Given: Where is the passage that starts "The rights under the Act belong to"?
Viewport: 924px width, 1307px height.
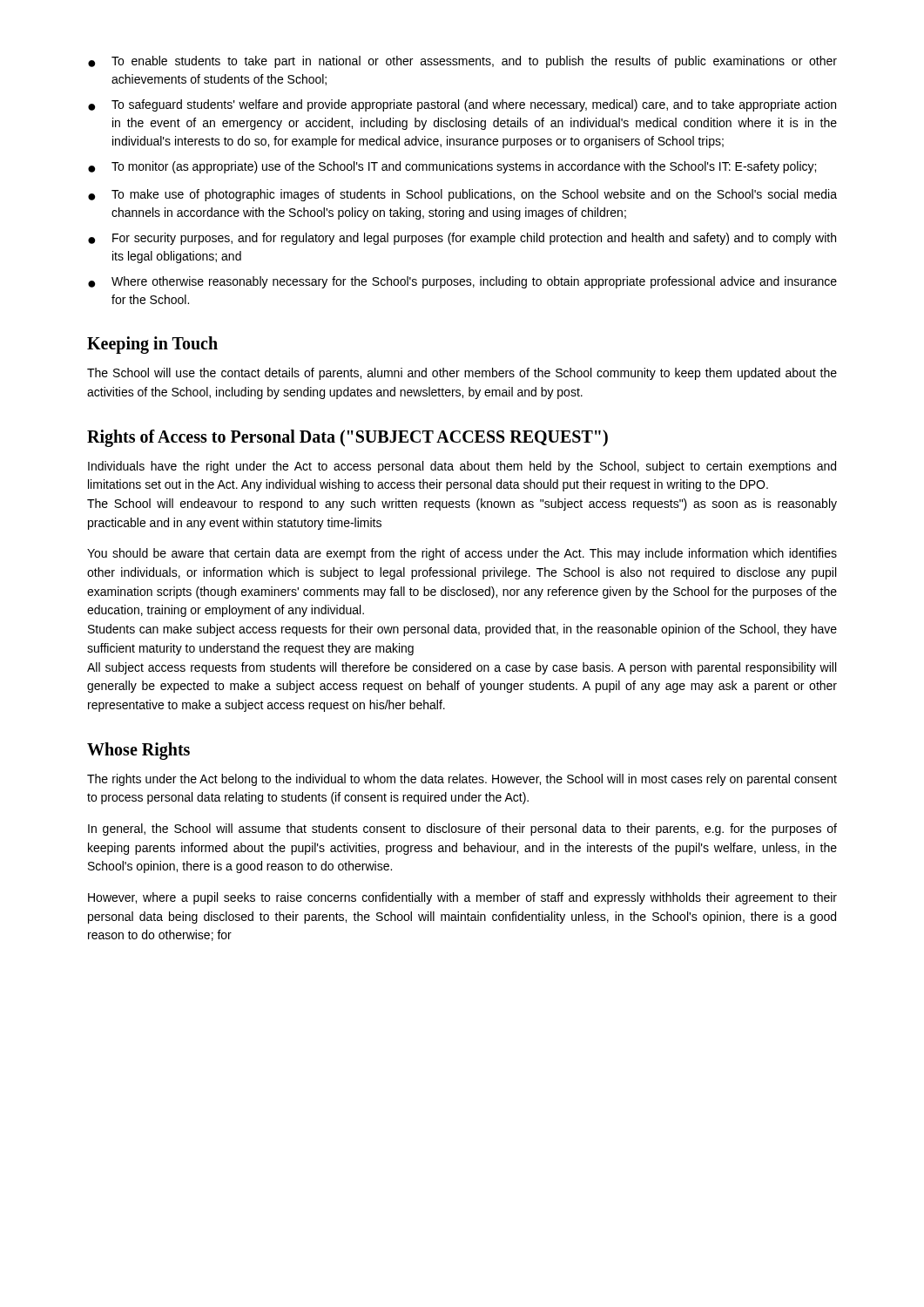Looking at the screenshot, I should point(462,788).
